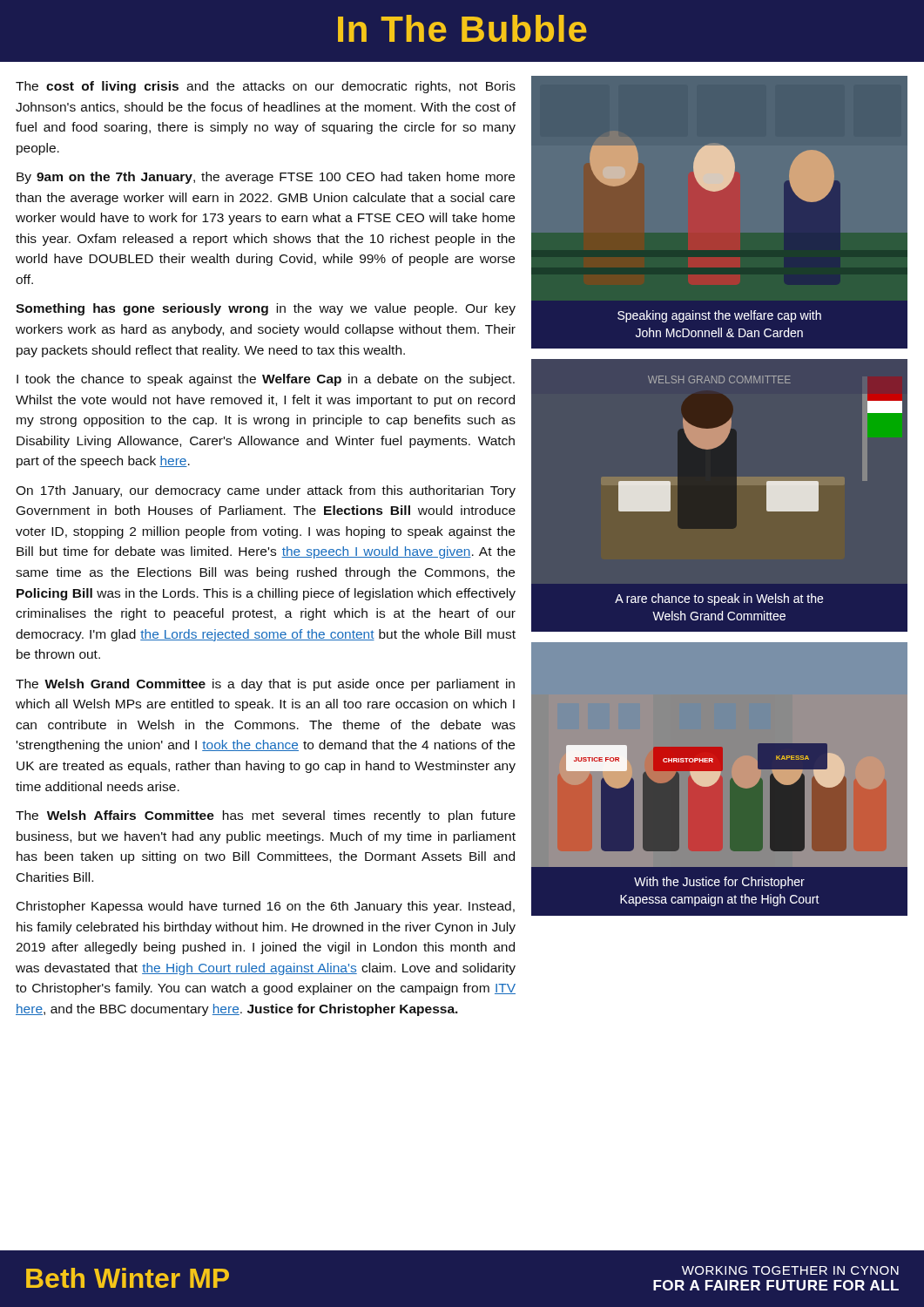924x1307 pixels.
Task: Locate the text block starting "With the Justice for ChristopherKapessa campaign at"
Action: pos(719,891)
